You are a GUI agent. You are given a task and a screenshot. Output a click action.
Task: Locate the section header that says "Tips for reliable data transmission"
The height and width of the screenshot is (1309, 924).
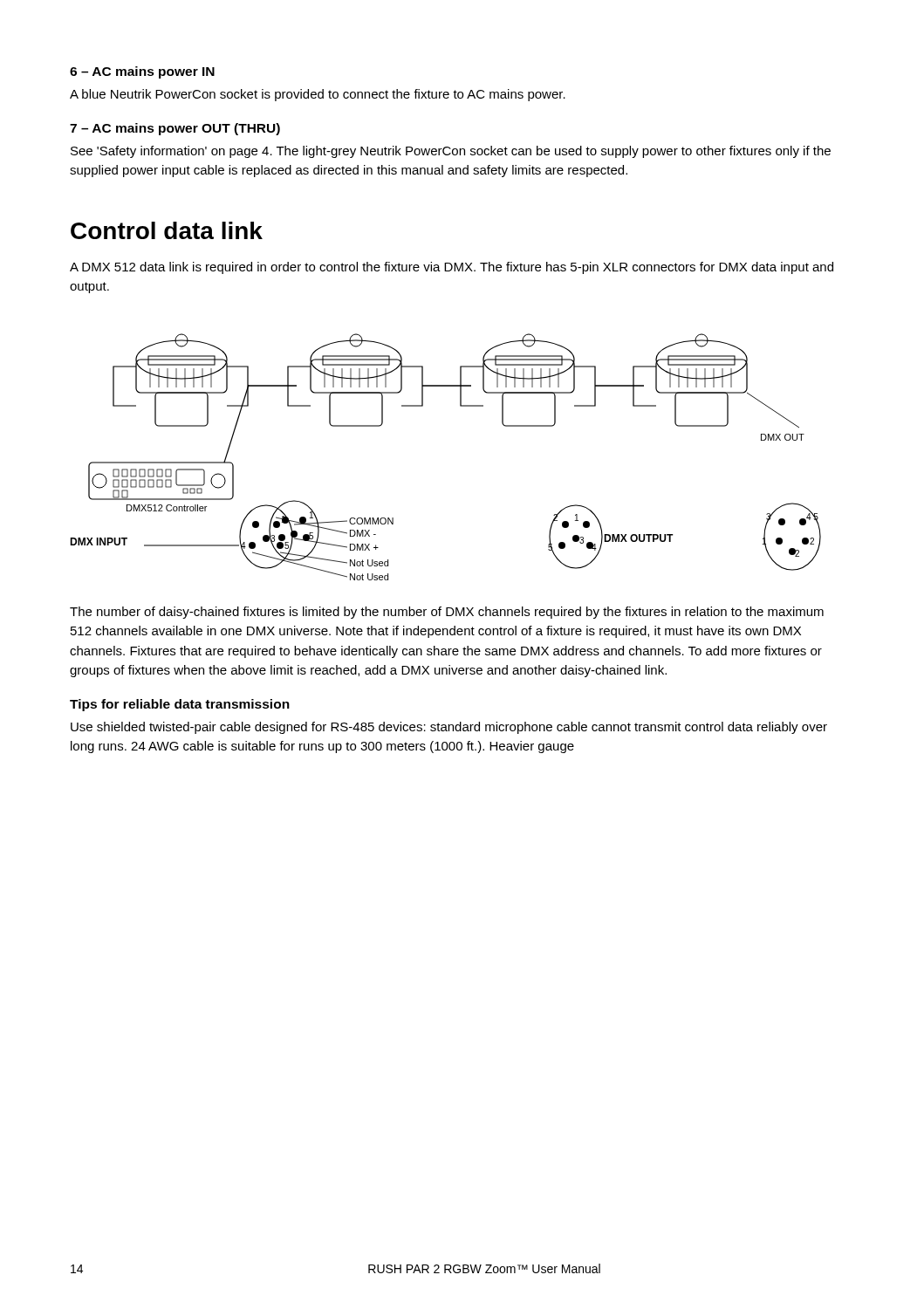click(180, 703)
